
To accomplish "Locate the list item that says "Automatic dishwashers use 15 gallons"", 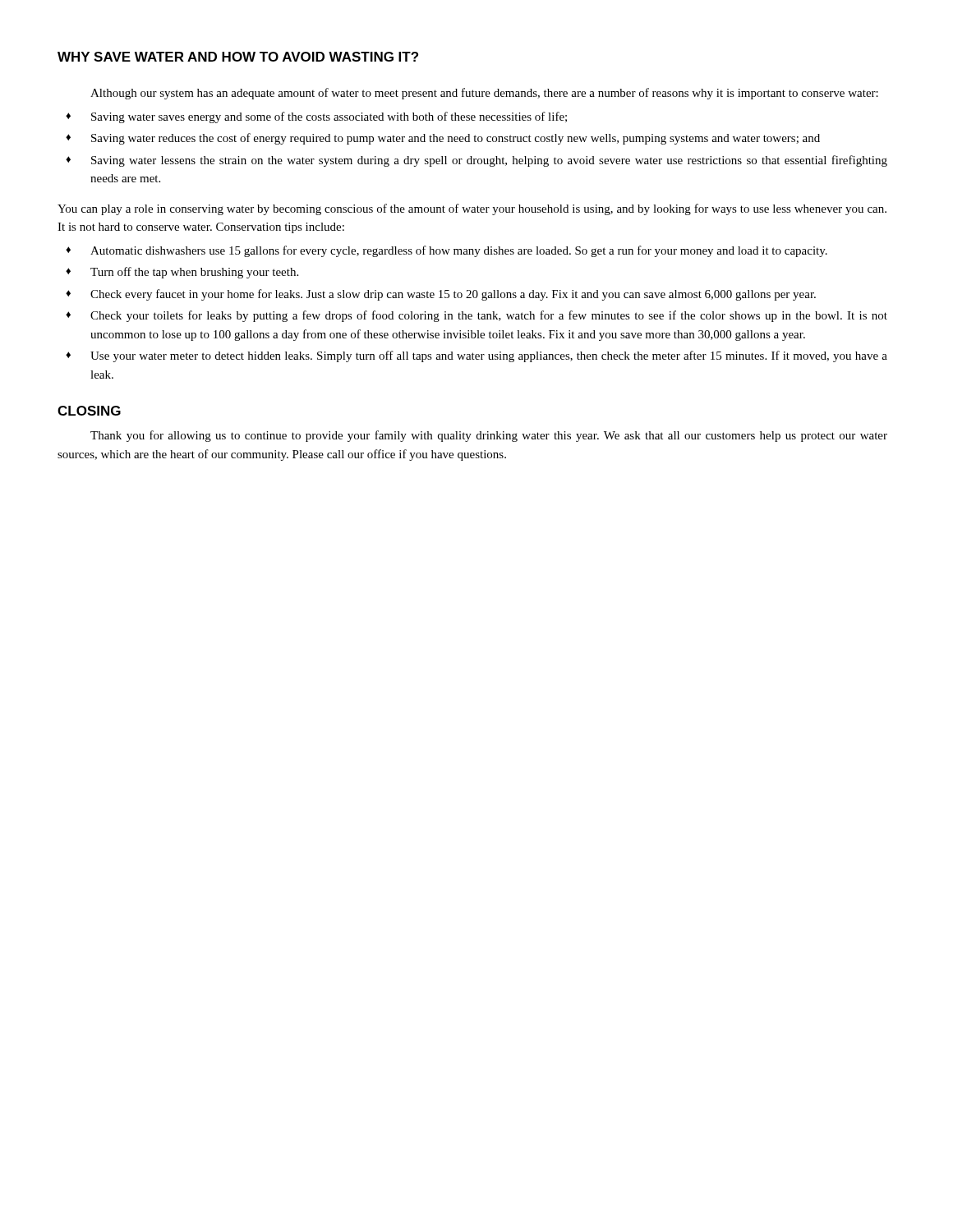I will 459,250.
